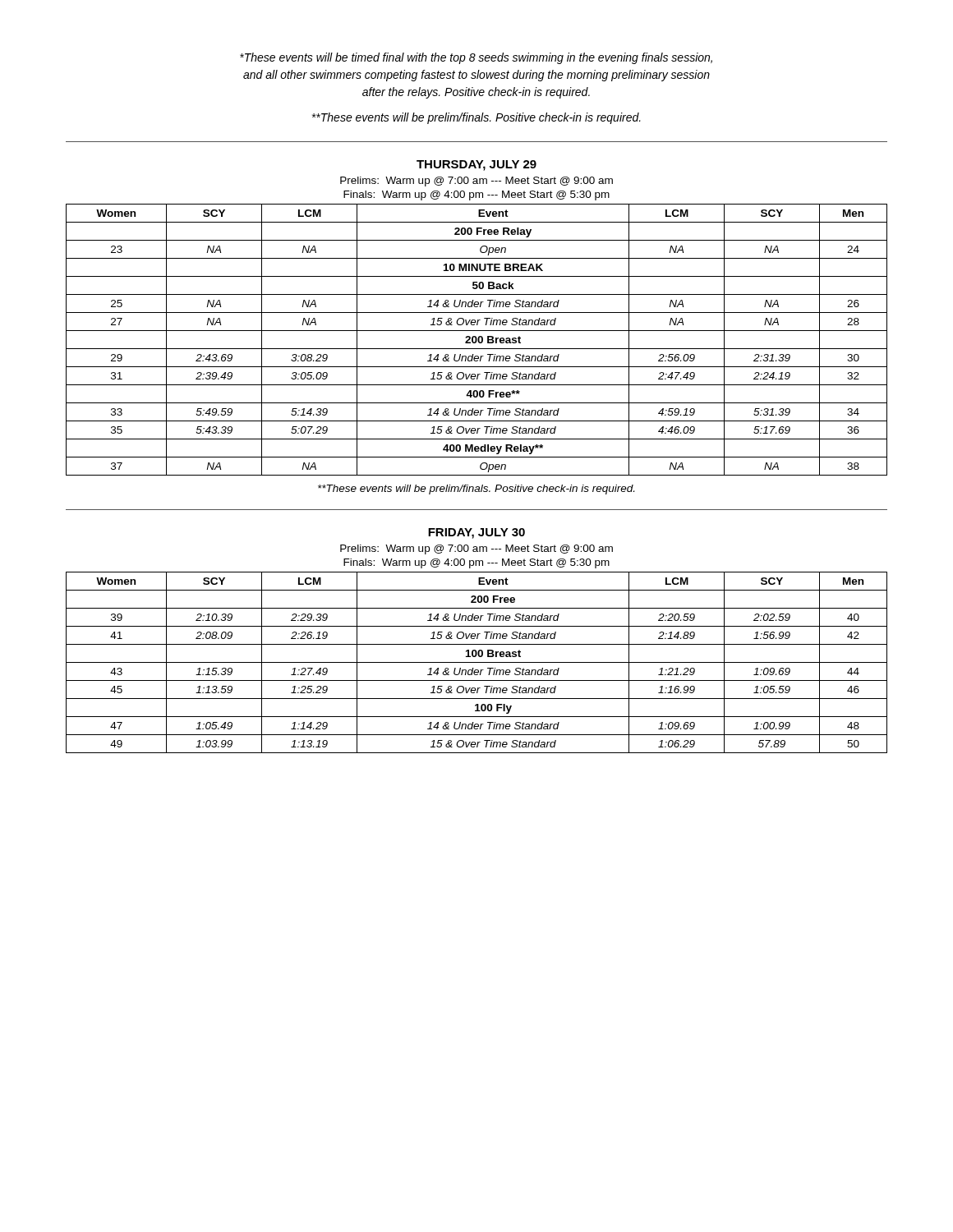
Task: Point to the text starting "FRIDAY, JULY 30 Prelims: Warm up @ 7:00"
Action: pyautogui.click(x=476, y=547)
